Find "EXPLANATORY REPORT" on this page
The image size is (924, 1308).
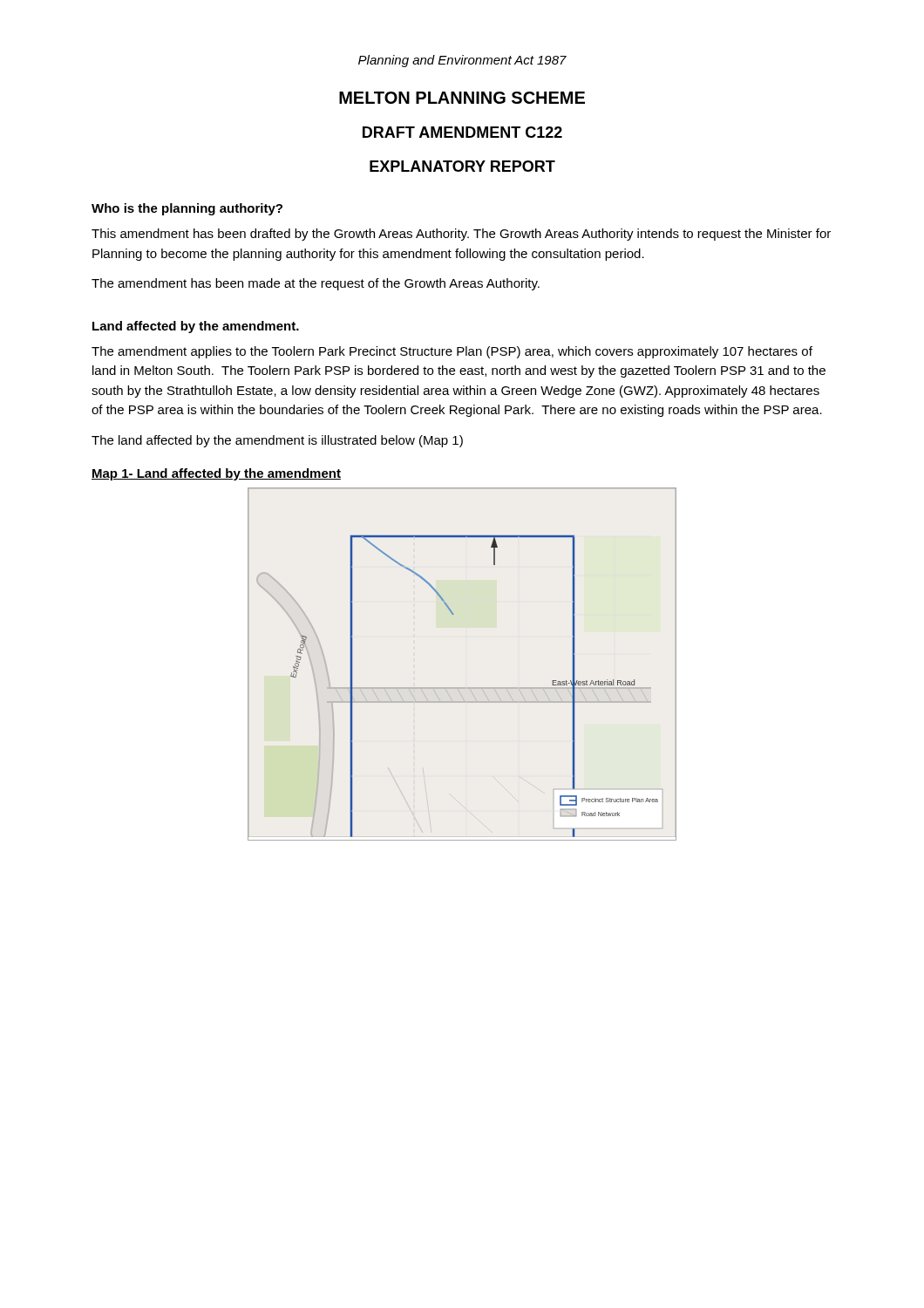[x=462, y=167]
